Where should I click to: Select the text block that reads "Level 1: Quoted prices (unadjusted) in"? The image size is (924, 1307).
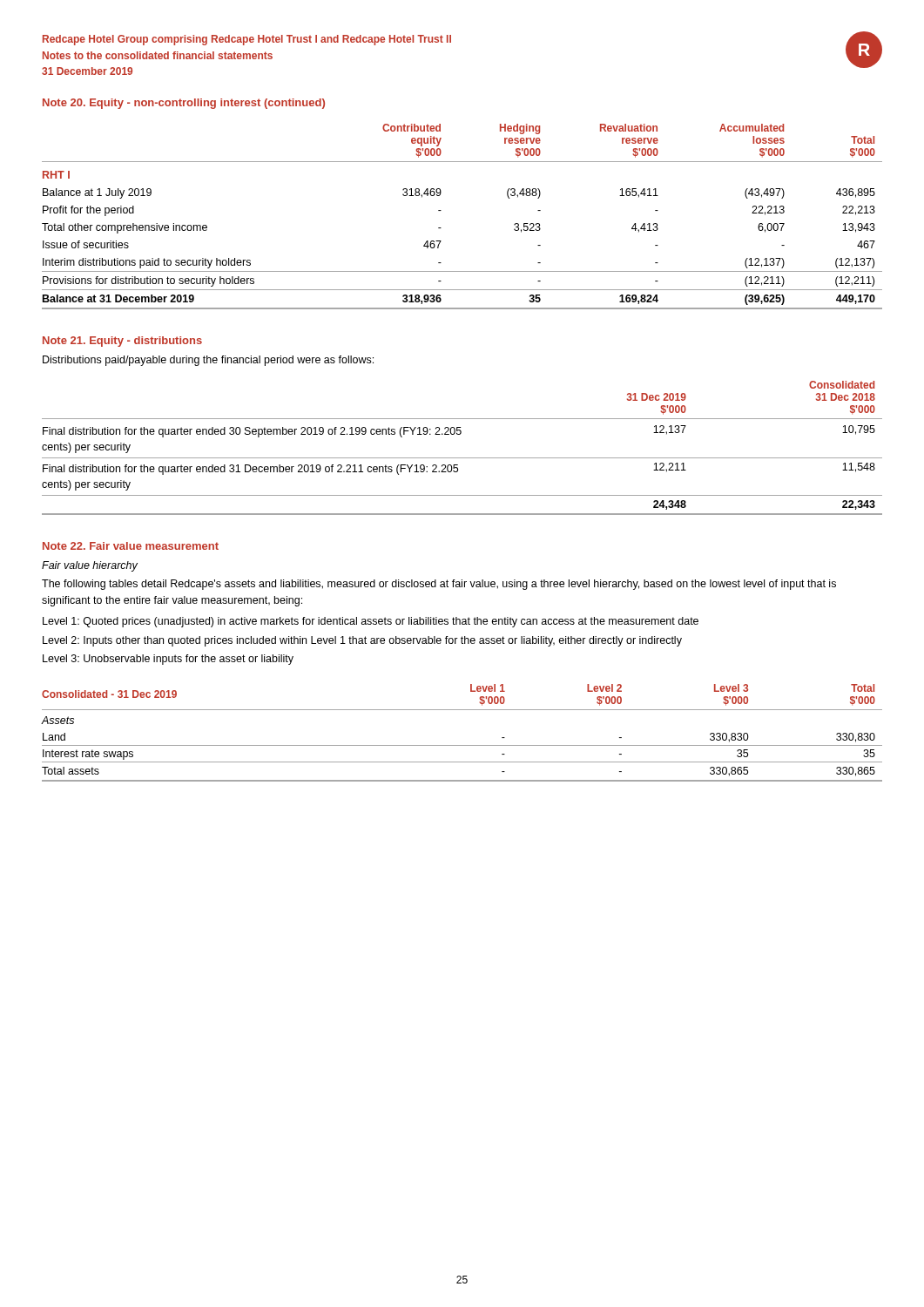click(x=370, y=621)
